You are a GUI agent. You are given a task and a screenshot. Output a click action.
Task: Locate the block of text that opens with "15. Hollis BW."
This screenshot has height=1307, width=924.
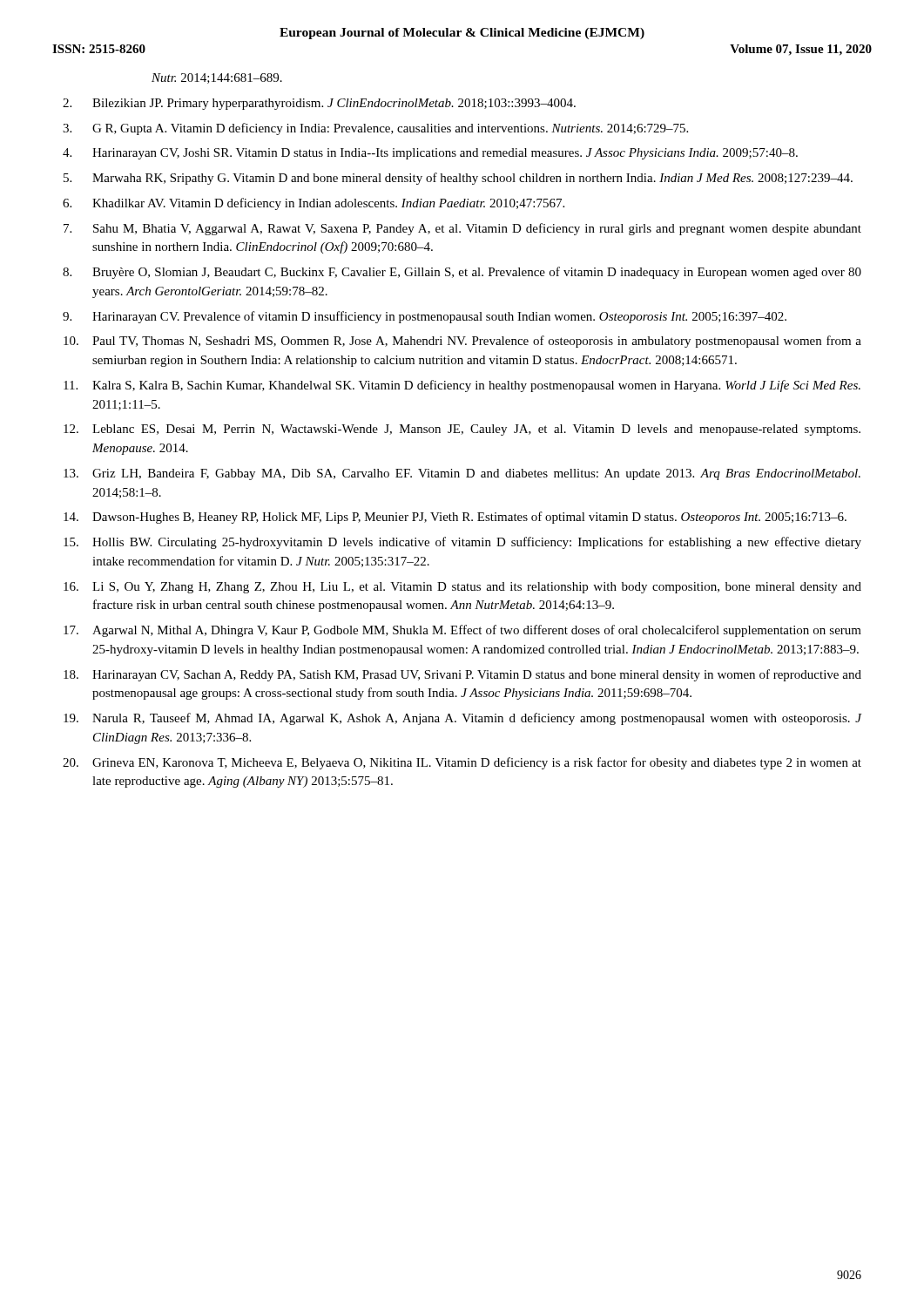462,552
